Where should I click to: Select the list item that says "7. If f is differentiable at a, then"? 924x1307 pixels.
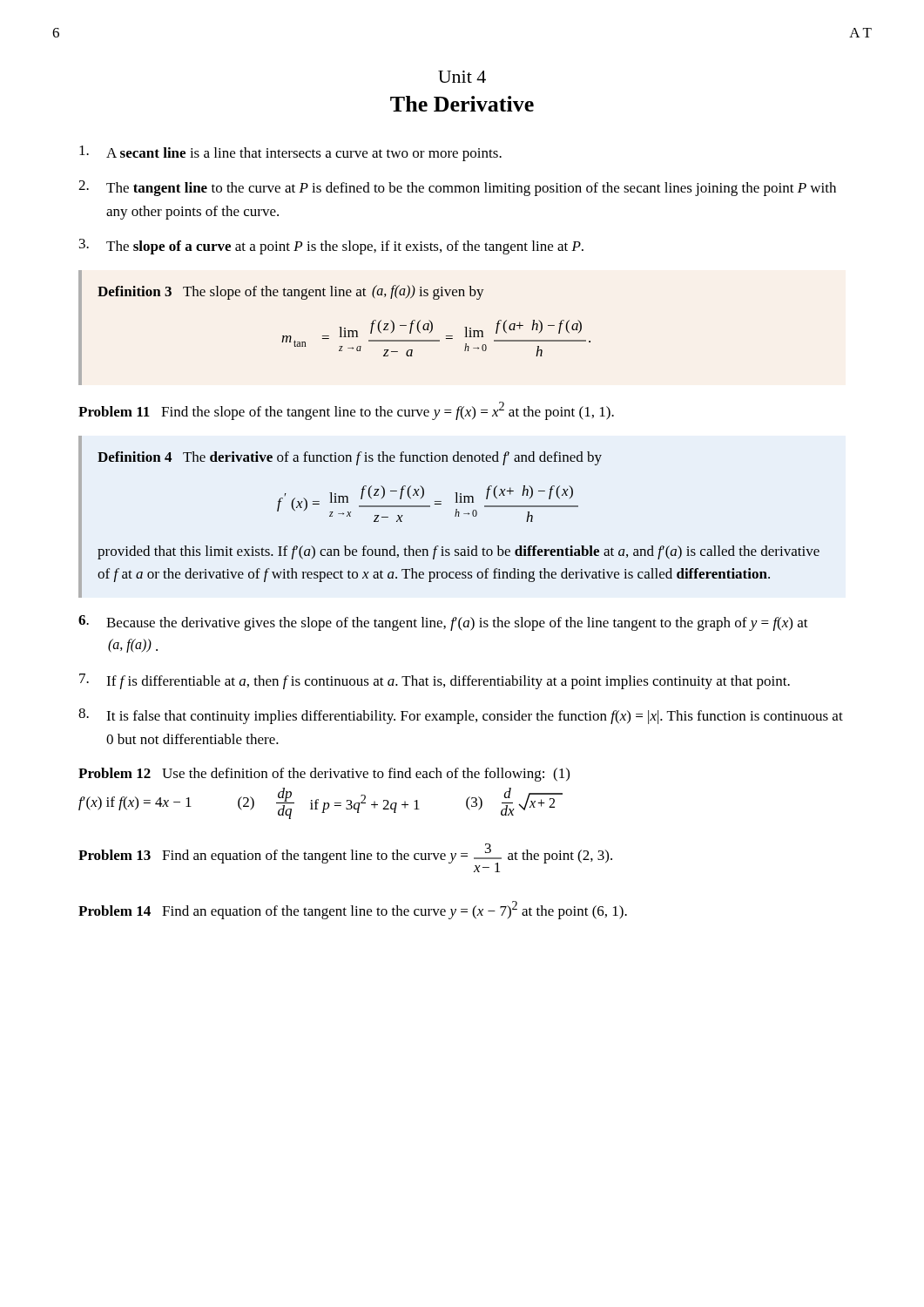(x=462, y=682)
